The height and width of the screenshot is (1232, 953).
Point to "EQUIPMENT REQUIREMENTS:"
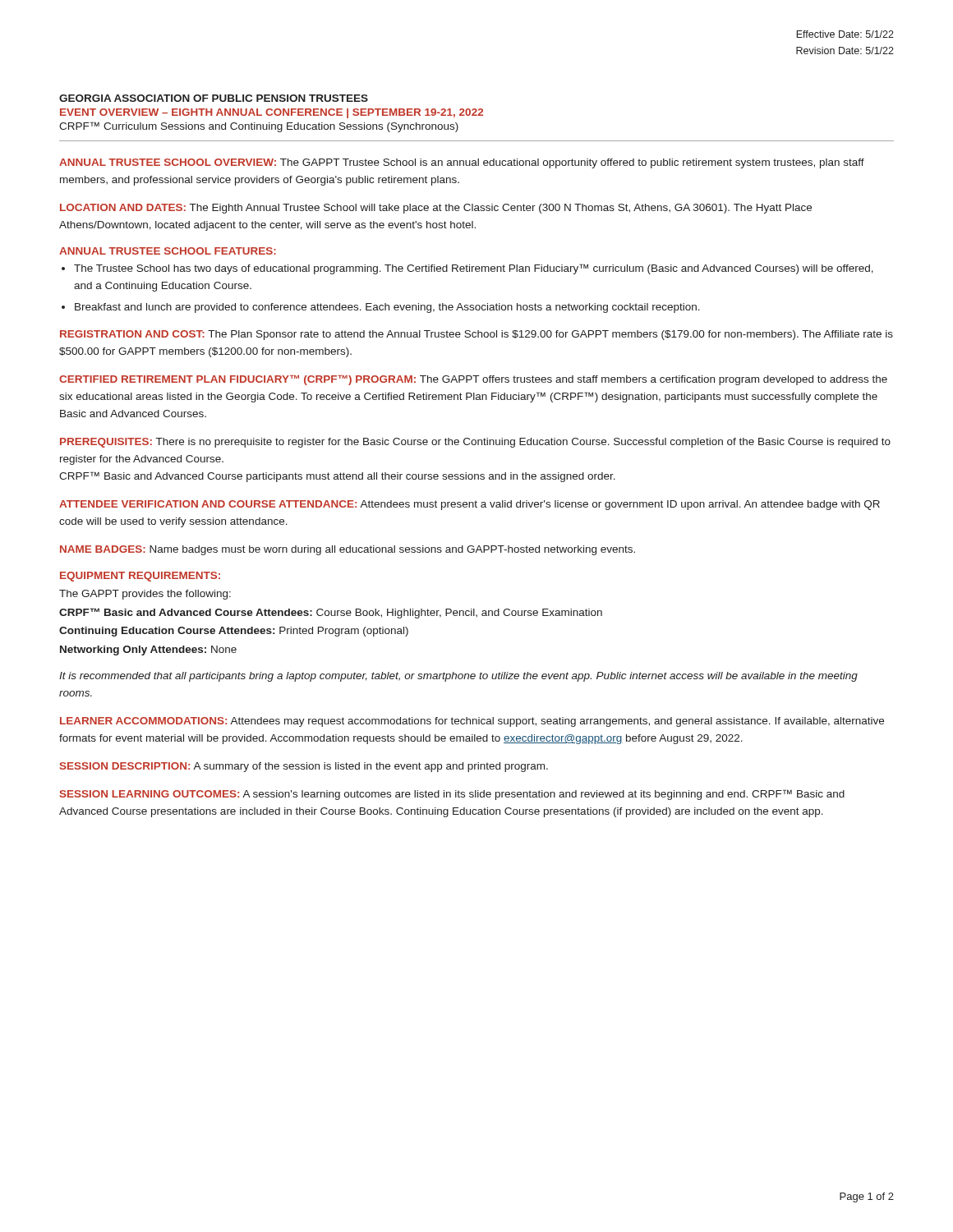click(x=140, y=575)
